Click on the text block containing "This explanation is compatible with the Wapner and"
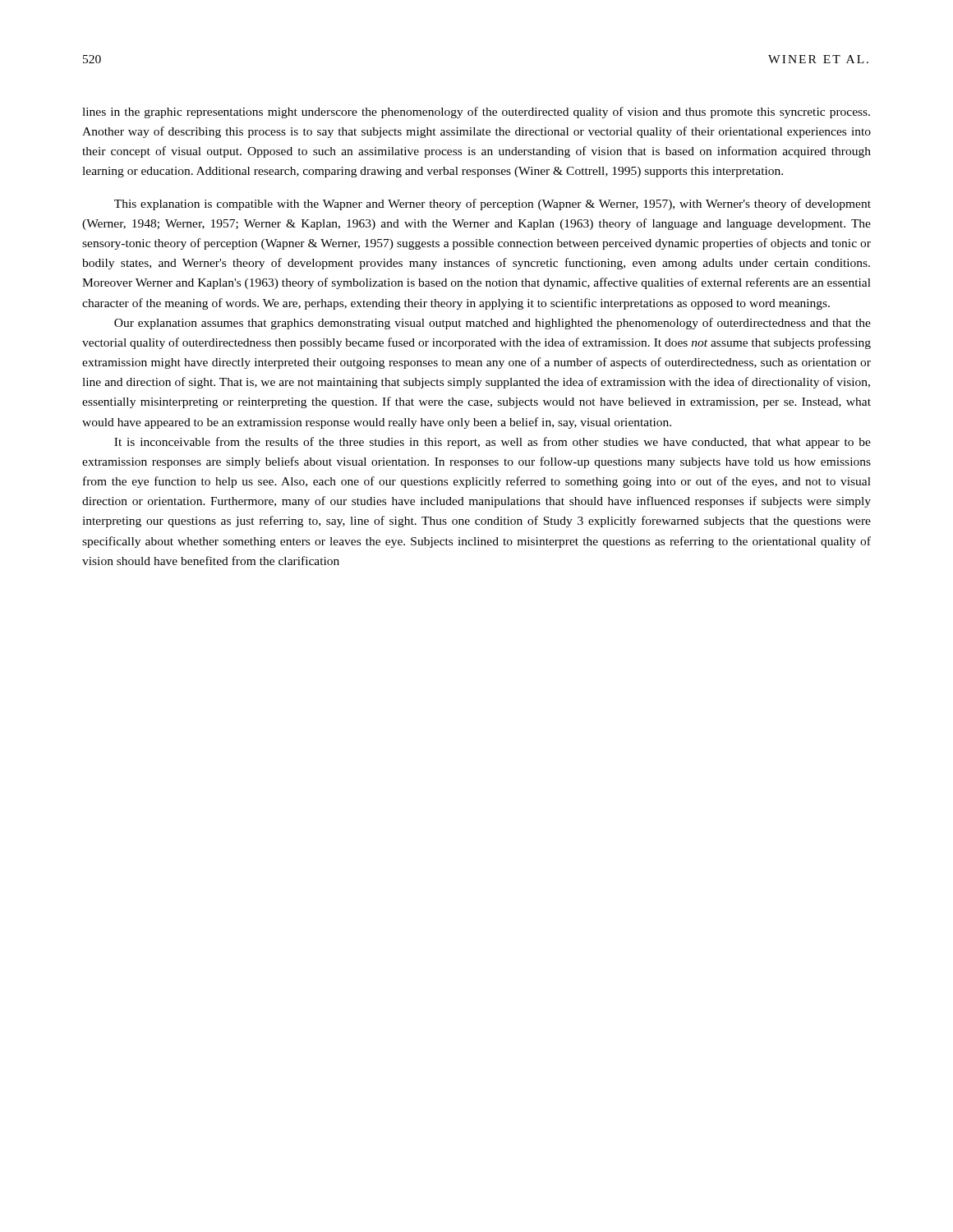Screen dimensions: 1232x953 [476, 253]
